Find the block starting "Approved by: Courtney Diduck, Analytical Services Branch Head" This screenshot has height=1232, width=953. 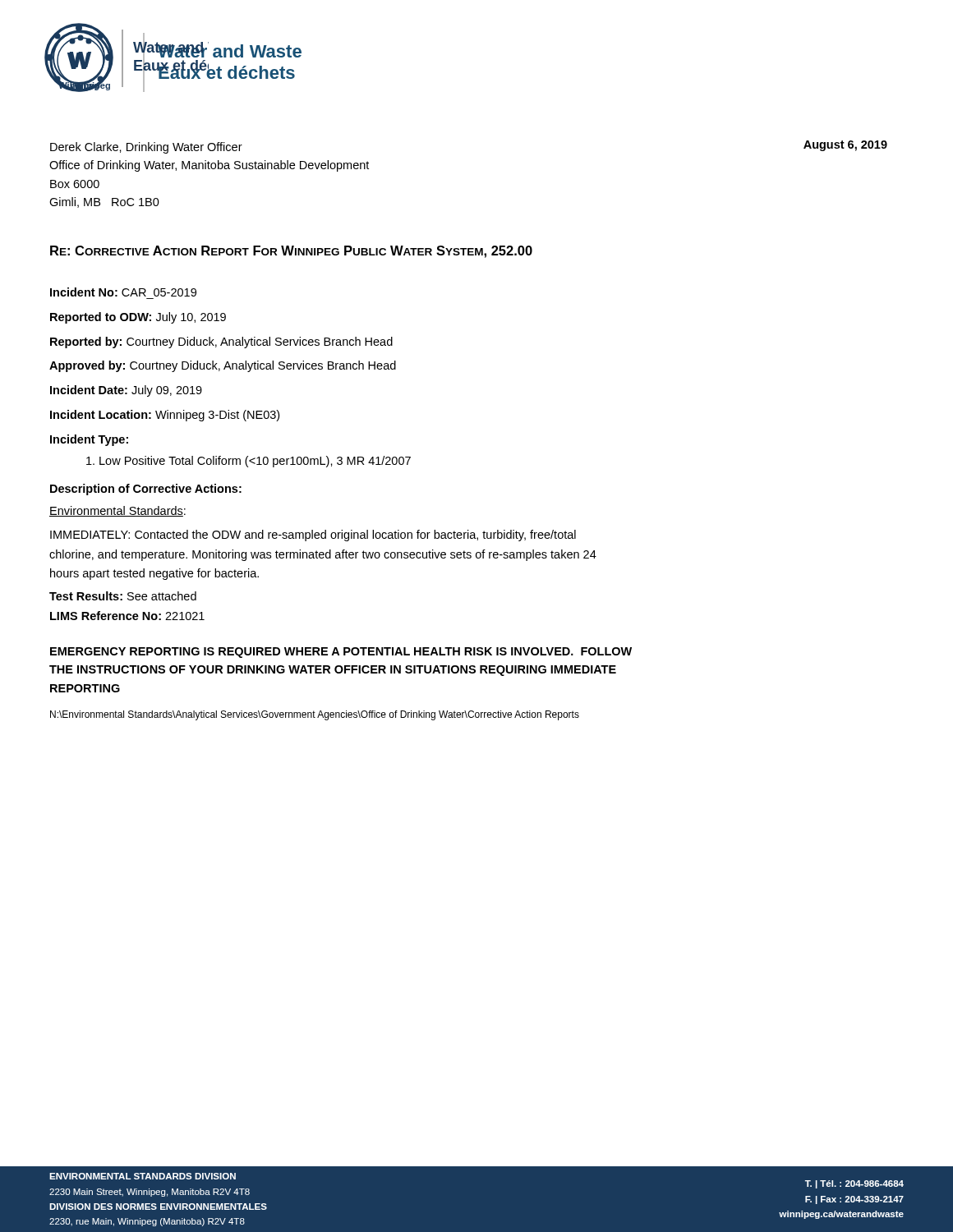pyautogui.click(x=223, y=366)
